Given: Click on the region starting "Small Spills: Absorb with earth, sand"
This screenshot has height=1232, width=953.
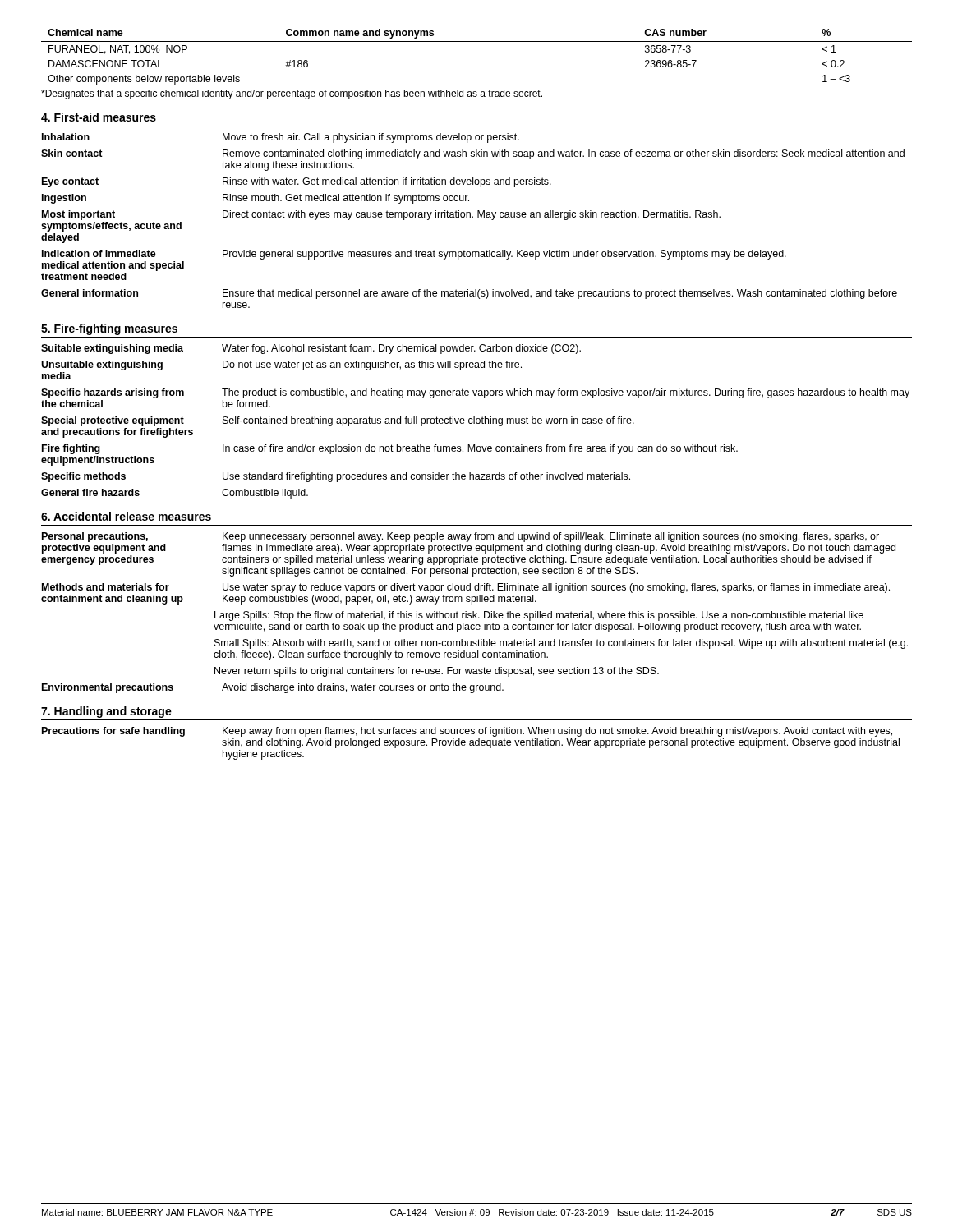Looking at the screenshot, I should [561, 649].
